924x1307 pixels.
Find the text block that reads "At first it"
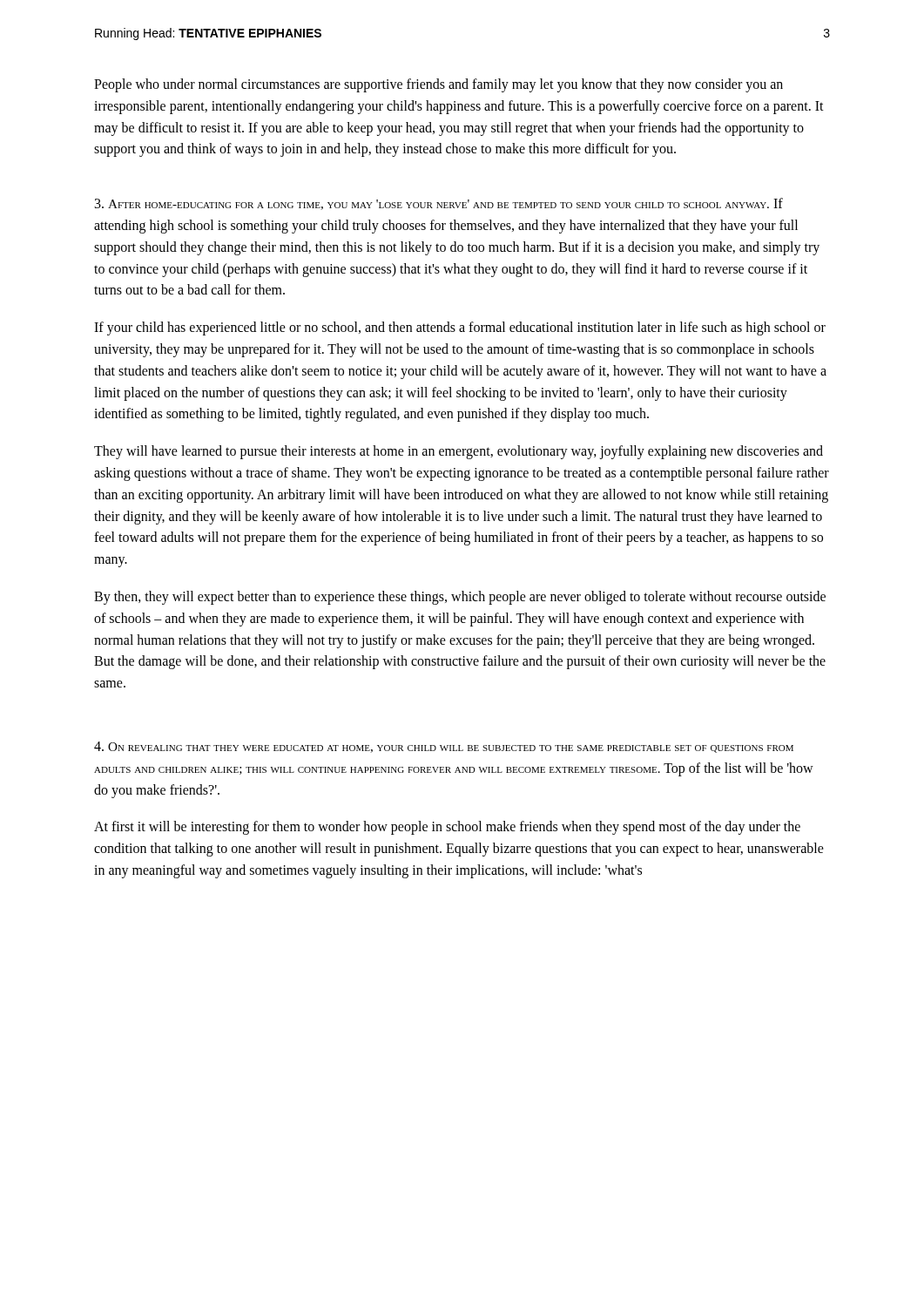[459, 848]
